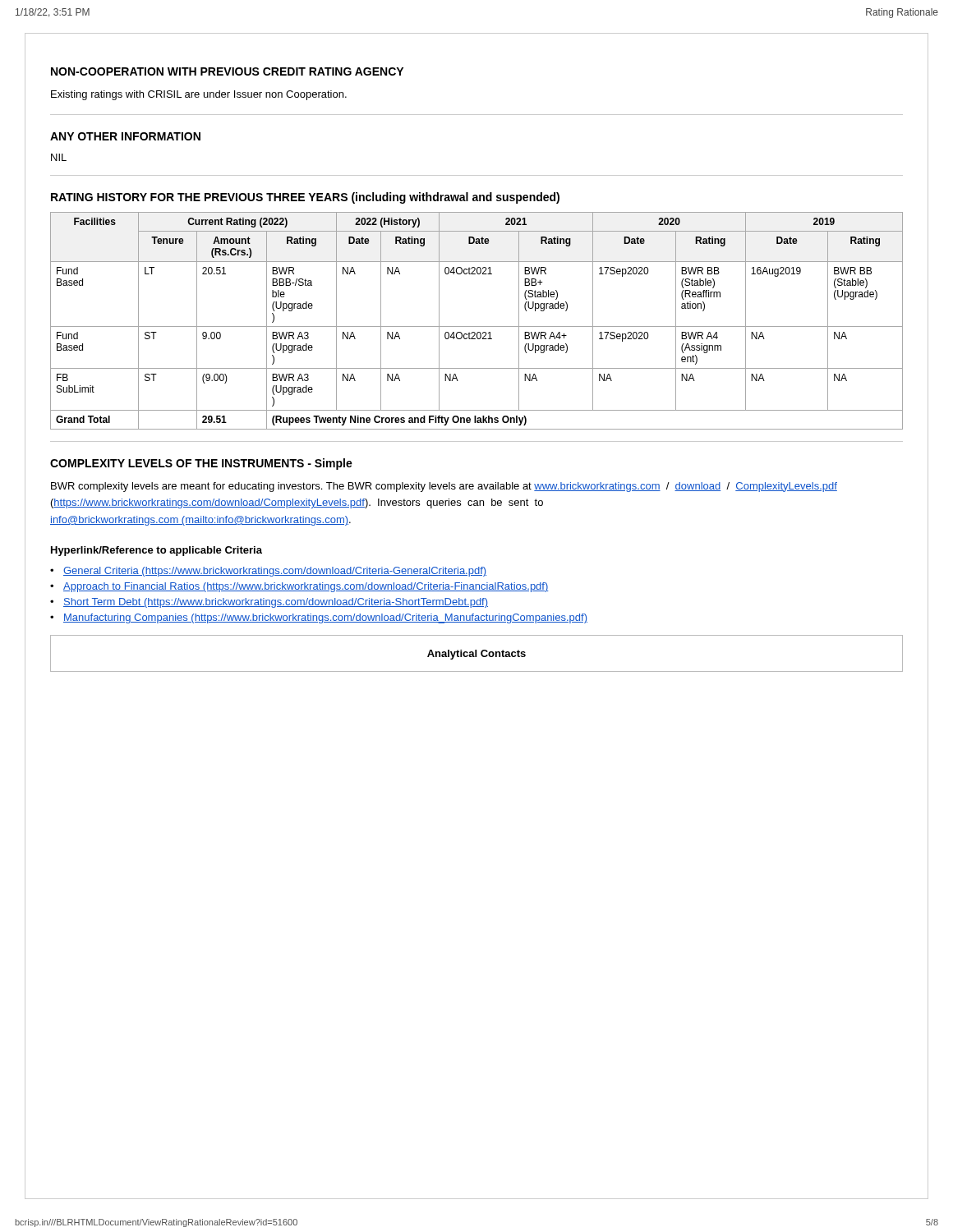953x1232 pixels.
Task: Navigate to the block starting "ANY OTHER INFORMATION"
Action: (x=126, y=136)
